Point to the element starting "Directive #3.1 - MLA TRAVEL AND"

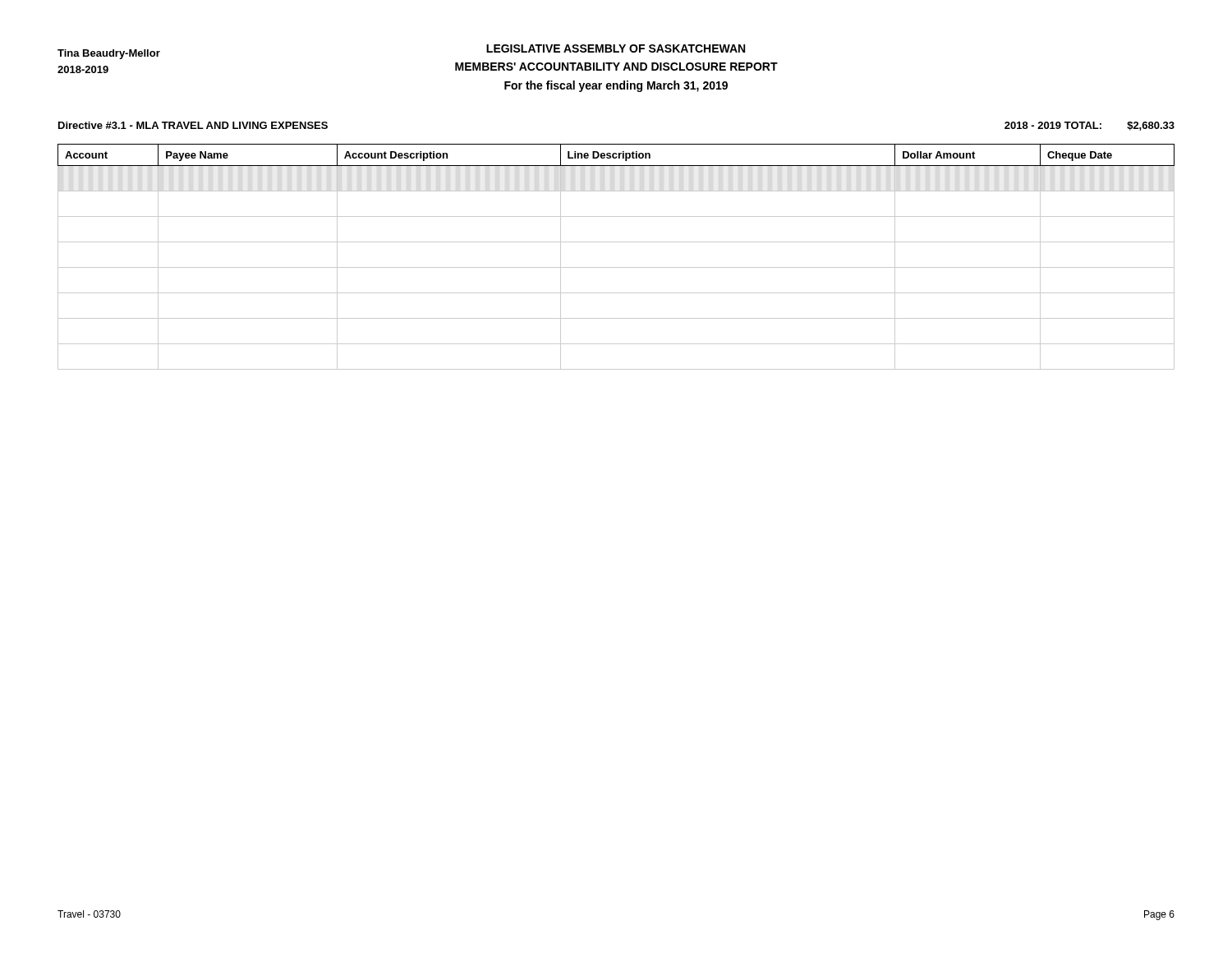tap(193, 125)
